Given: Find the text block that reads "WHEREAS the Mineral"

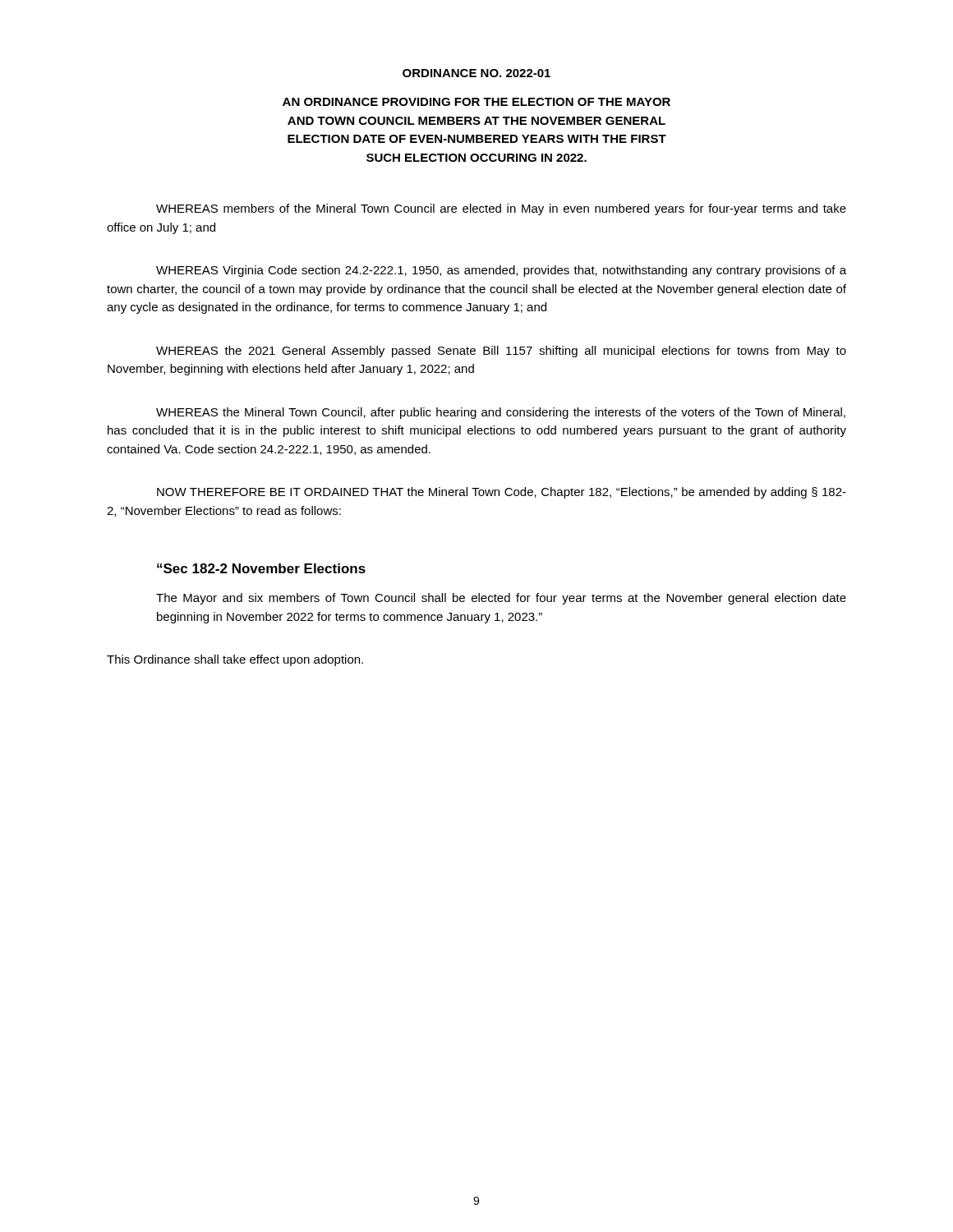Looking at the screenshot, I should tap(476, 431).
